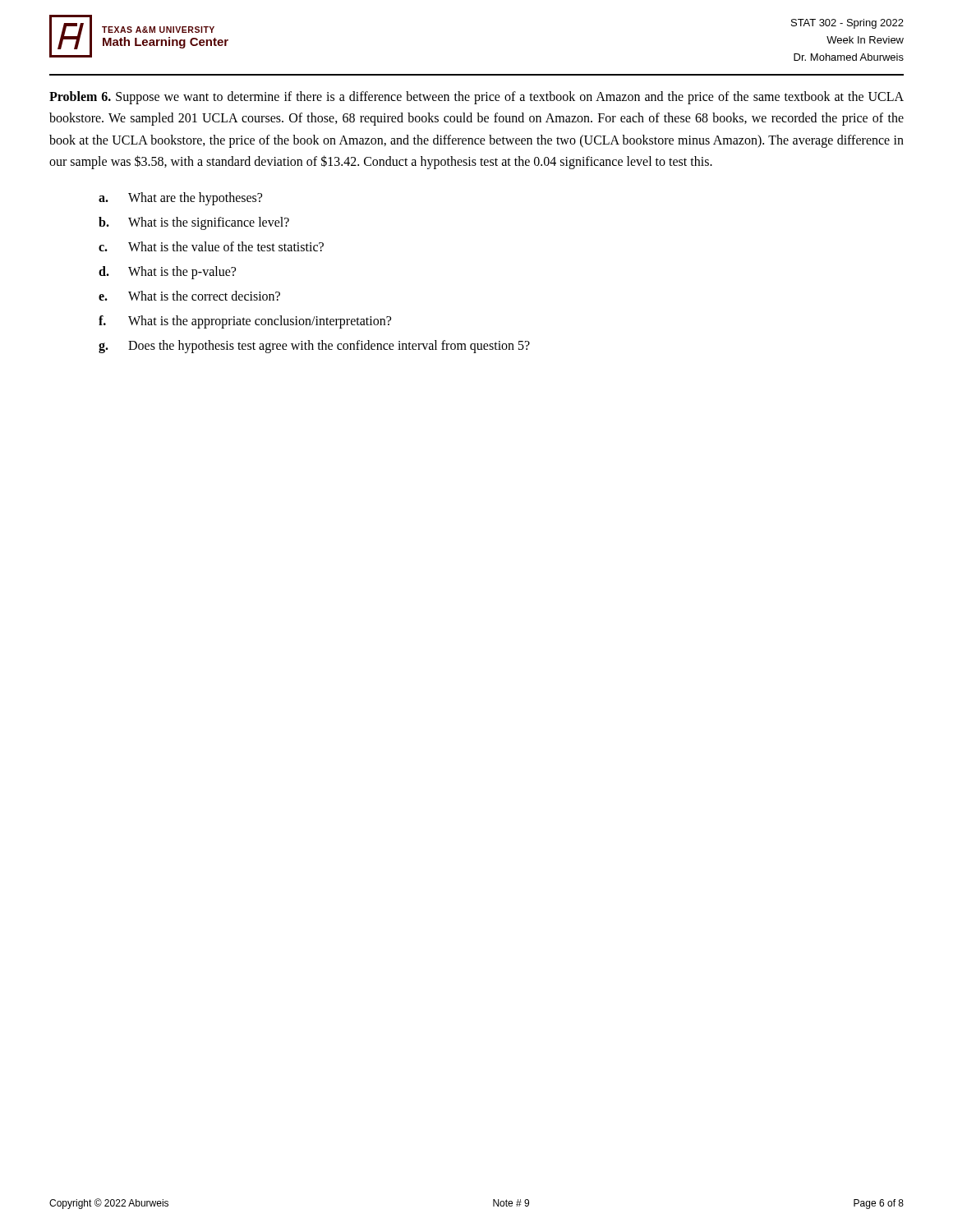Where is the passage that starts "a. What are the"?
This screenshot has height=1232, width=953.
point(180,199)
